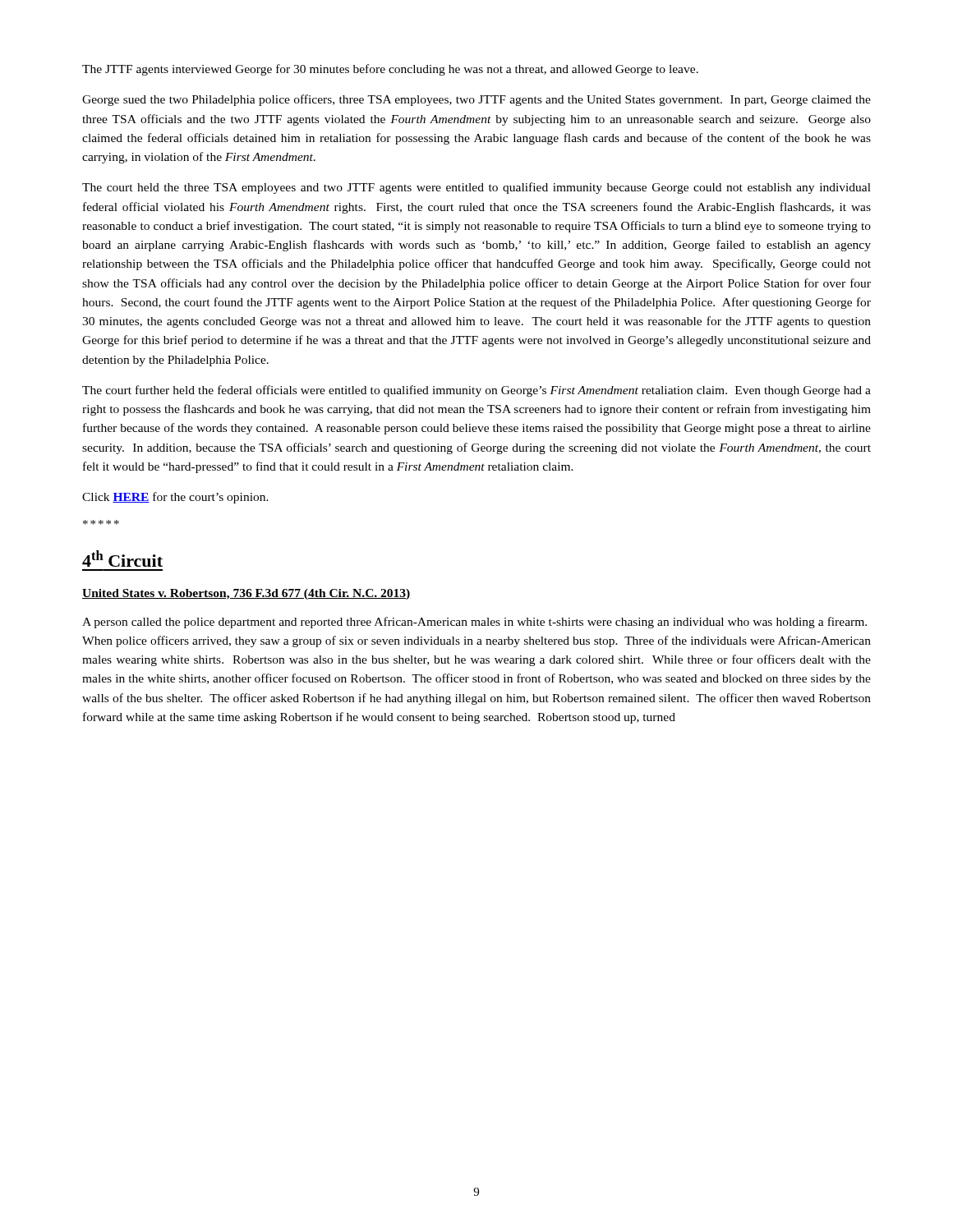
Task: Click on the text block starting "A person called the police department and reported"
Action: [x=476, y=669]
